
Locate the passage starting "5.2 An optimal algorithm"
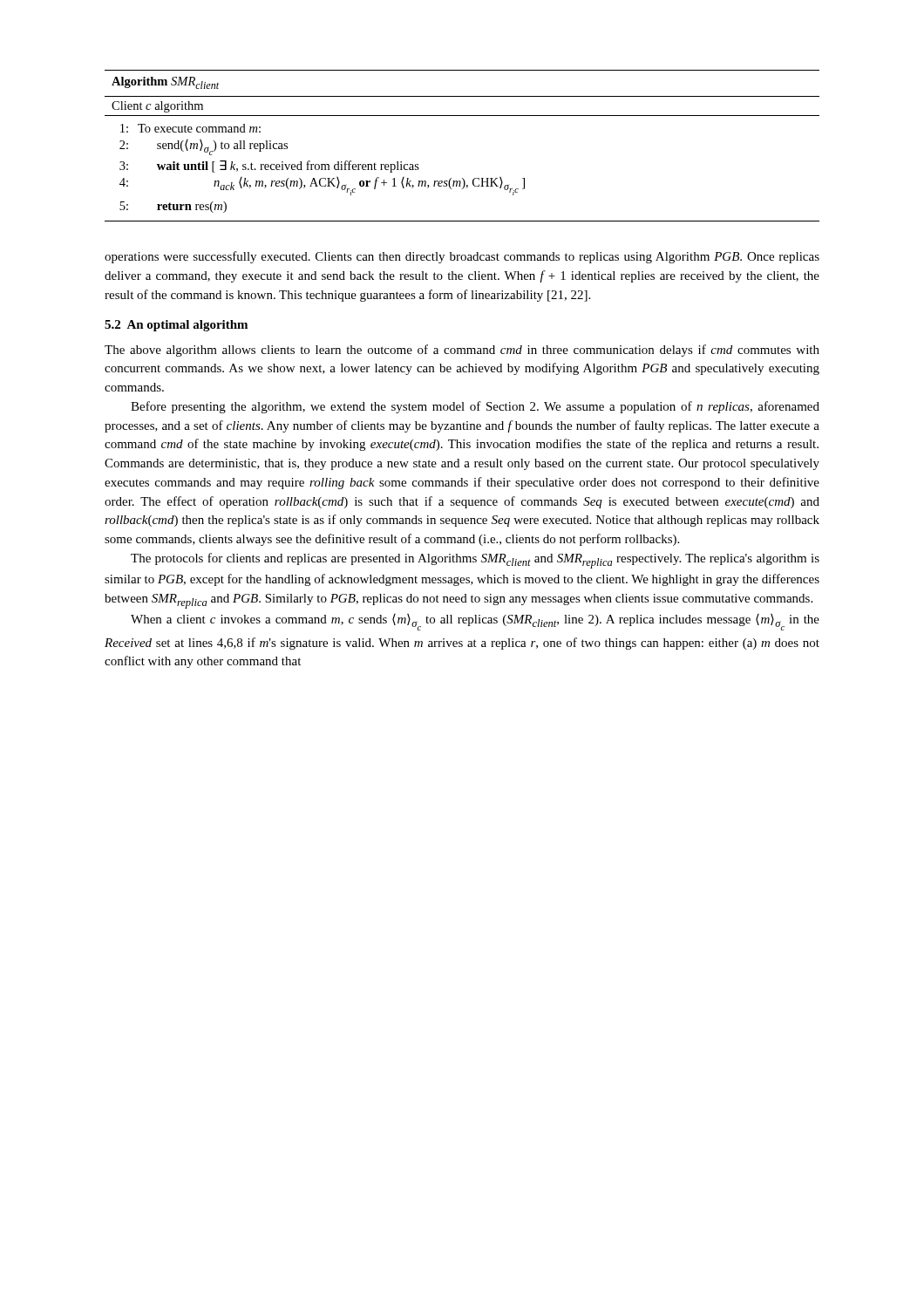coord(176,324)
